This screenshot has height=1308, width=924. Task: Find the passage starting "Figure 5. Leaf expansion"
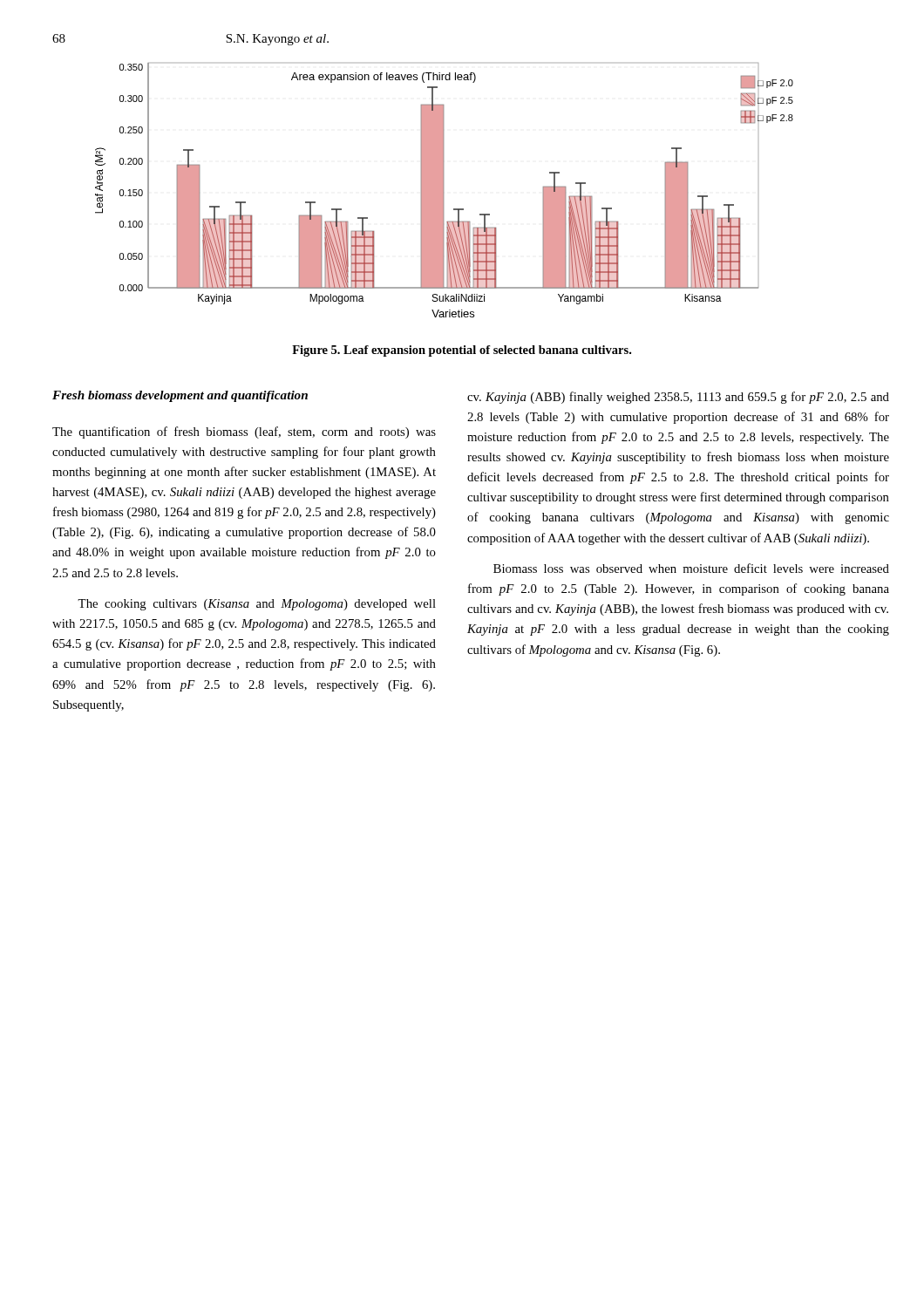462,350
